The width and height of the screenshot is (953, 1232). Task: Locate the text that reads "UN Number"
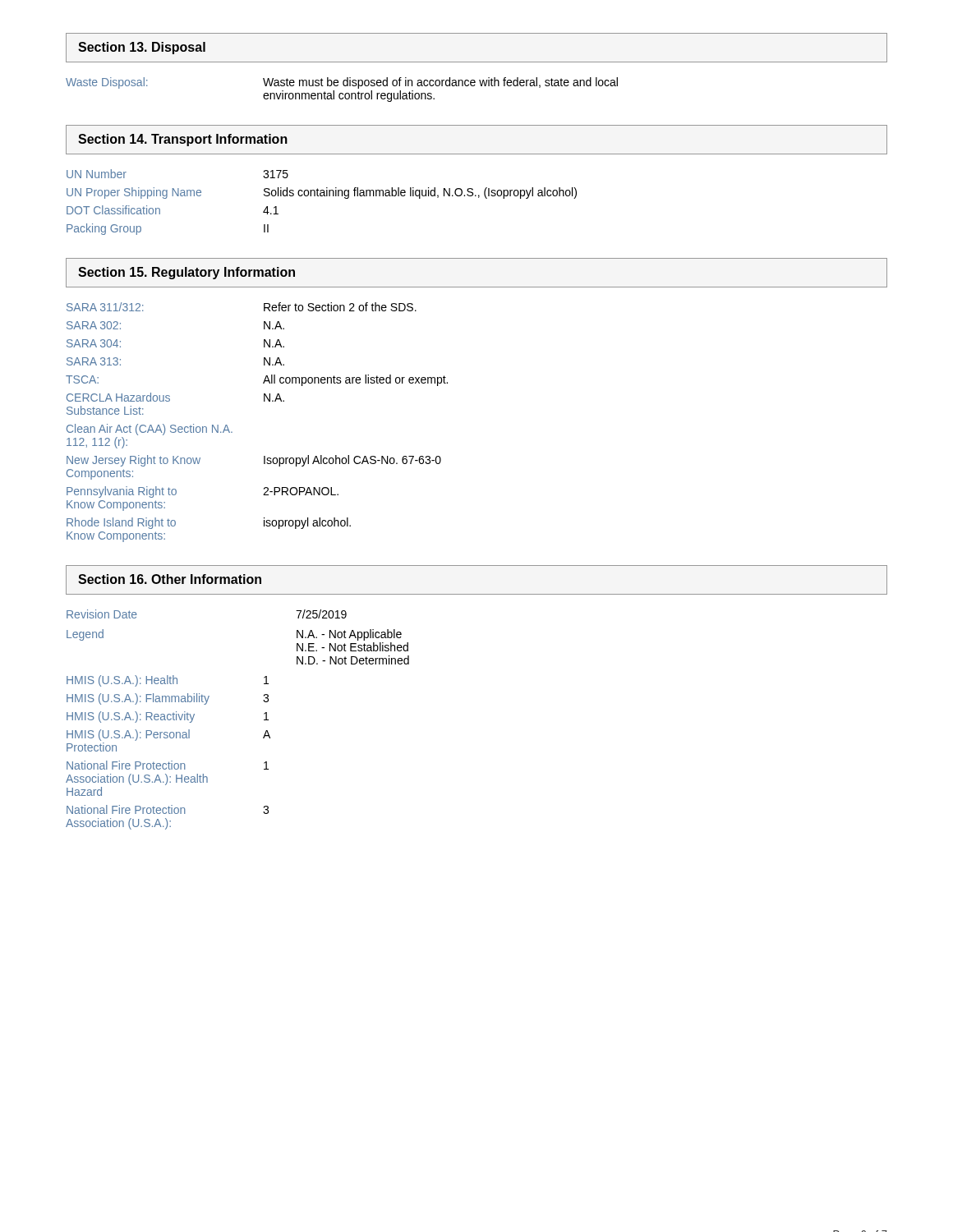point(96,174)
